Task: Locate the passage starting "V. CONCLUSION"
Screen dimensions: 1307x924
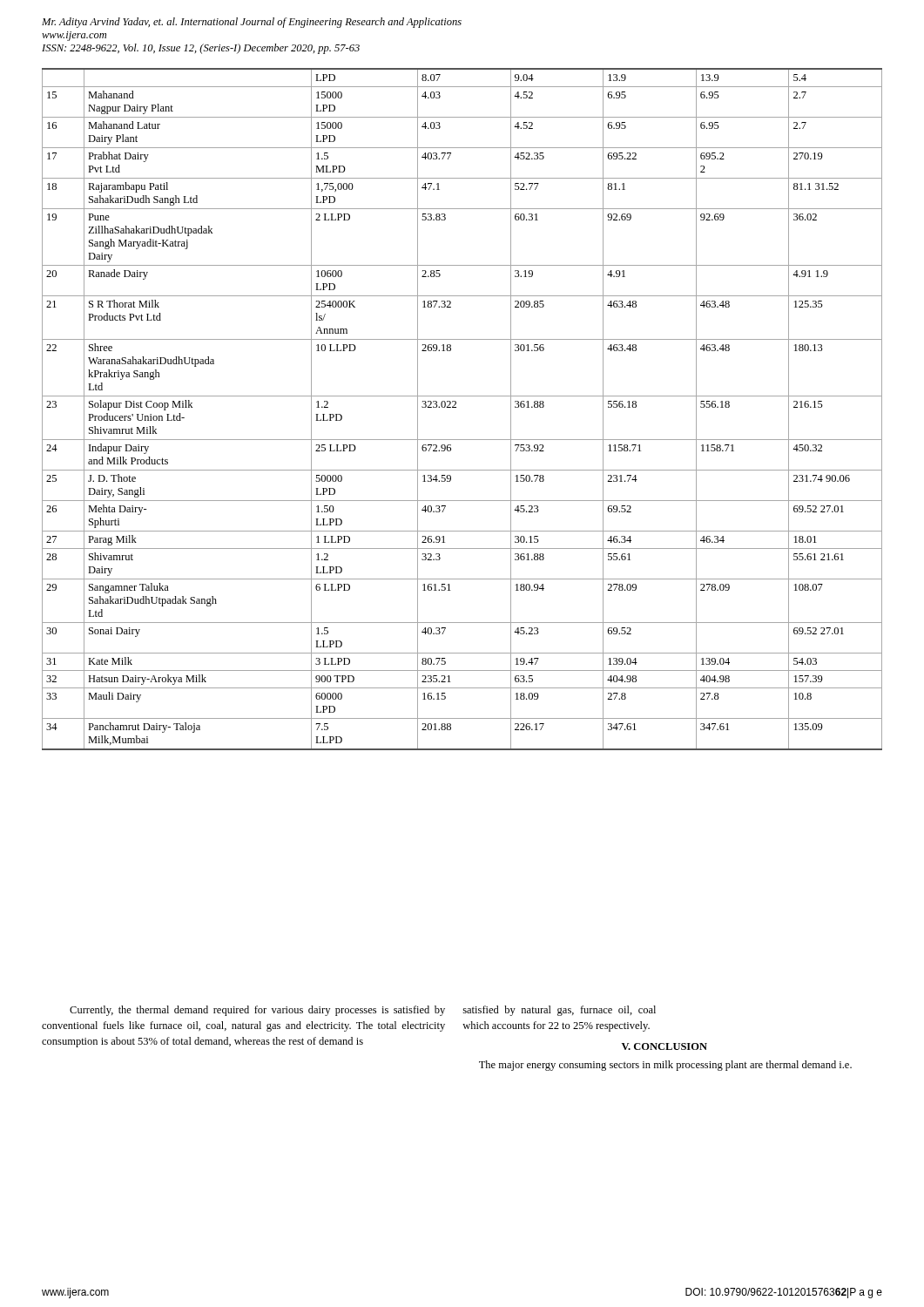Action: click(664, 1047)
